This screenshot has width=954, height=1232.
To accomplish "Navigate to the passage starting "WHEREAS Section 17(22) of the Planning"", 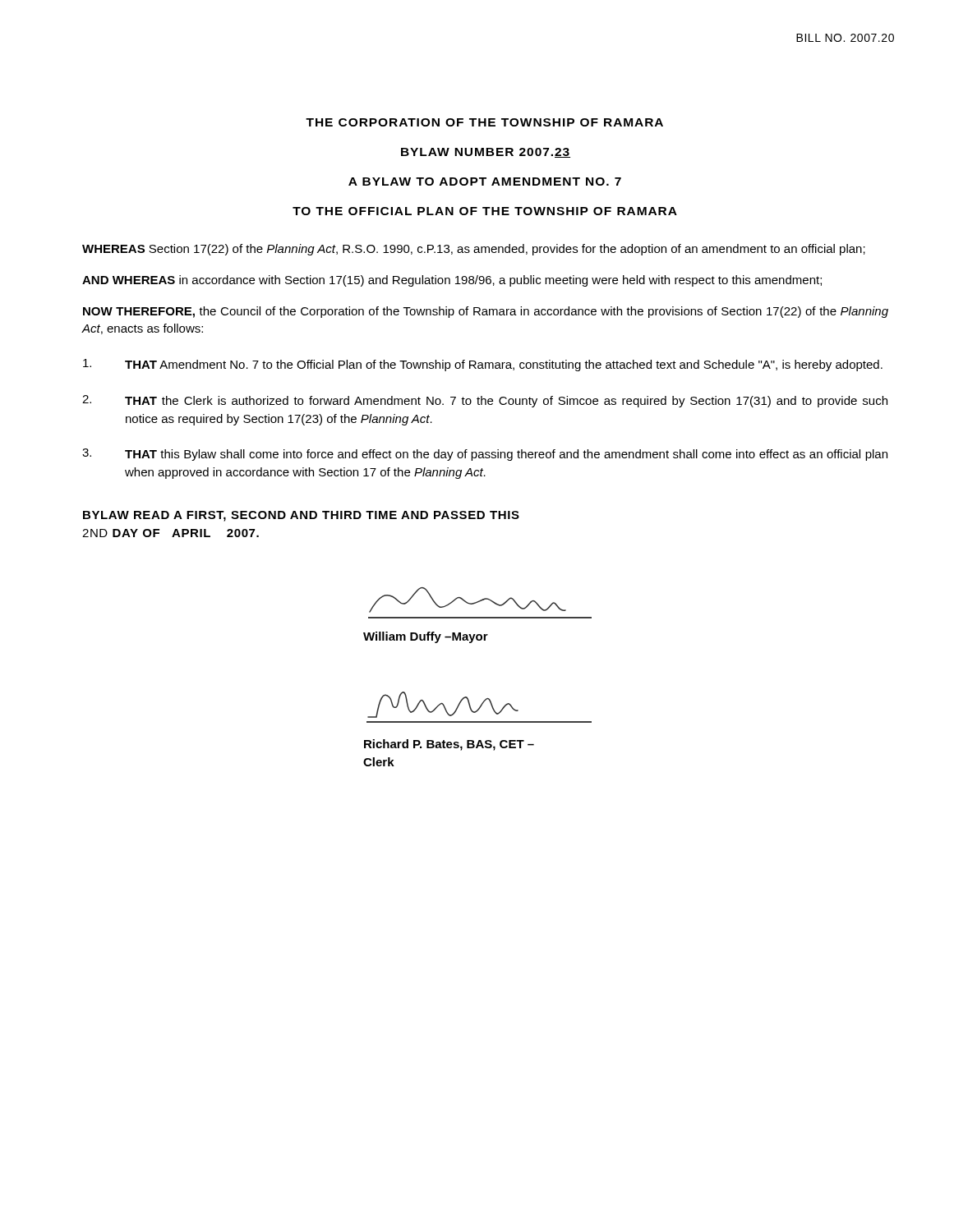I will (x=474, y=248).
